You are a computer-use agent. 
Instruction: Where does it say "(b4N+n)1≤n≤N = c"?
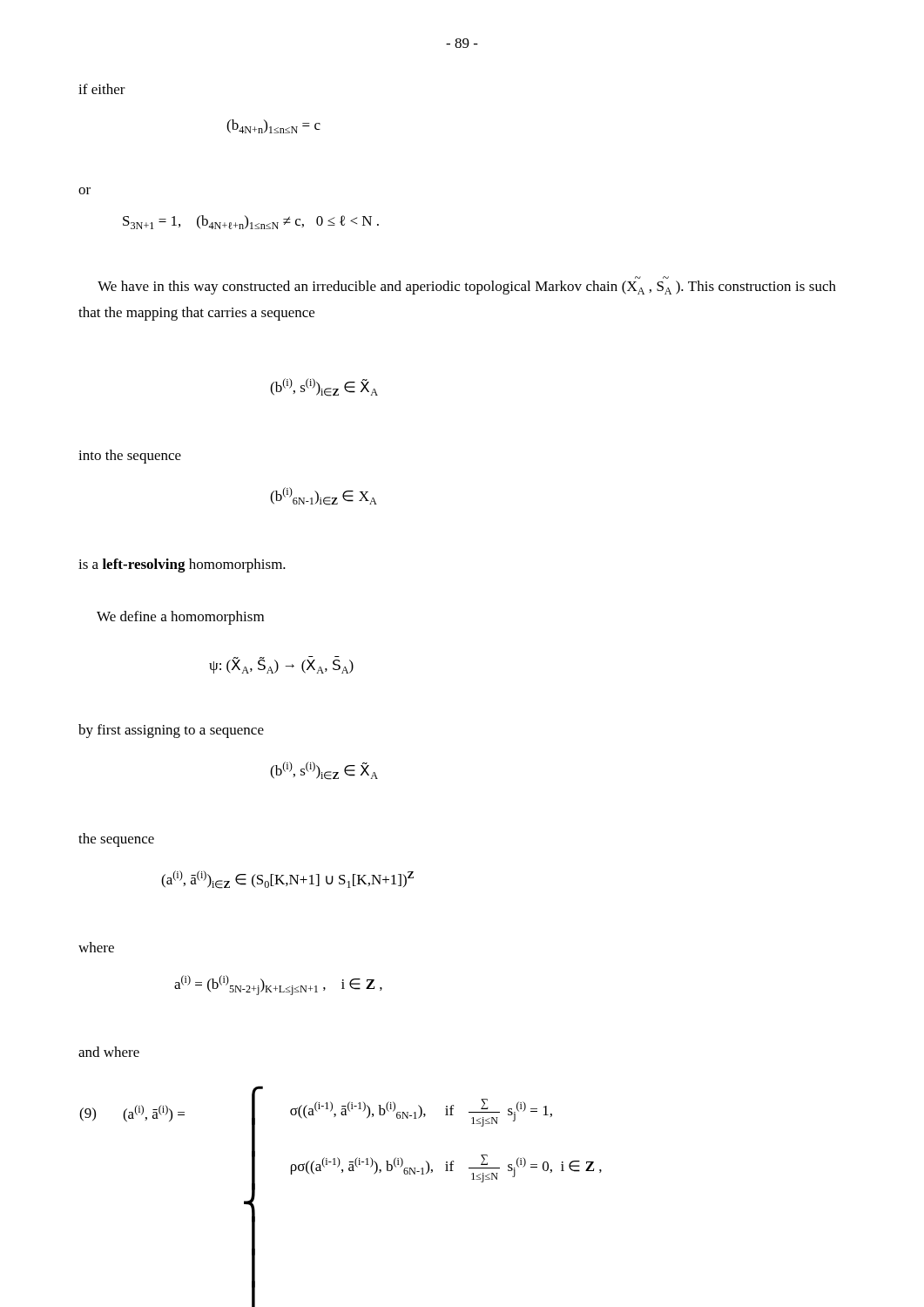click(273, 127)
